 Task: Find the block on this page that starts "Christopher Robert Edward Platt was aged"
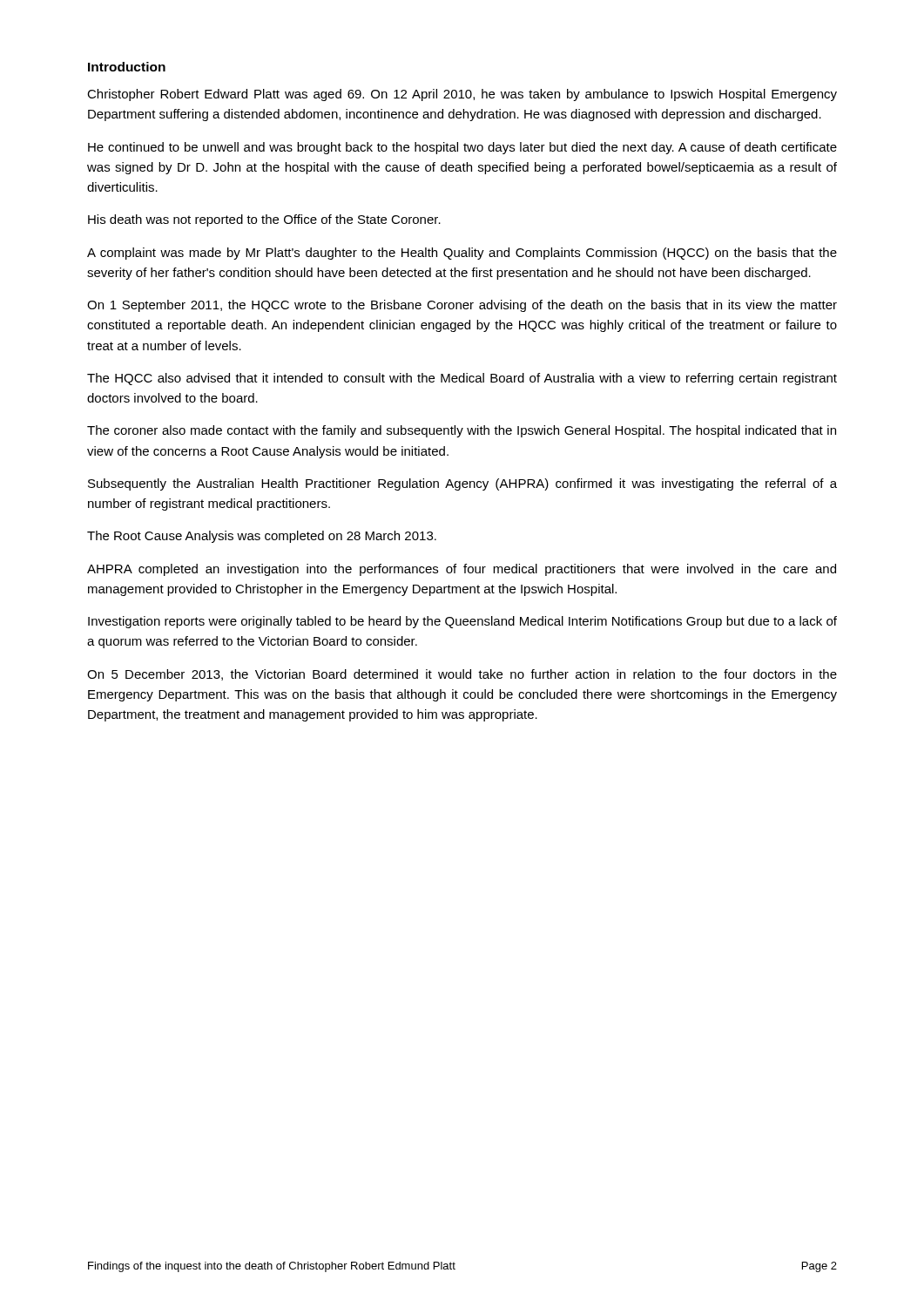click(x=462, y=104)
